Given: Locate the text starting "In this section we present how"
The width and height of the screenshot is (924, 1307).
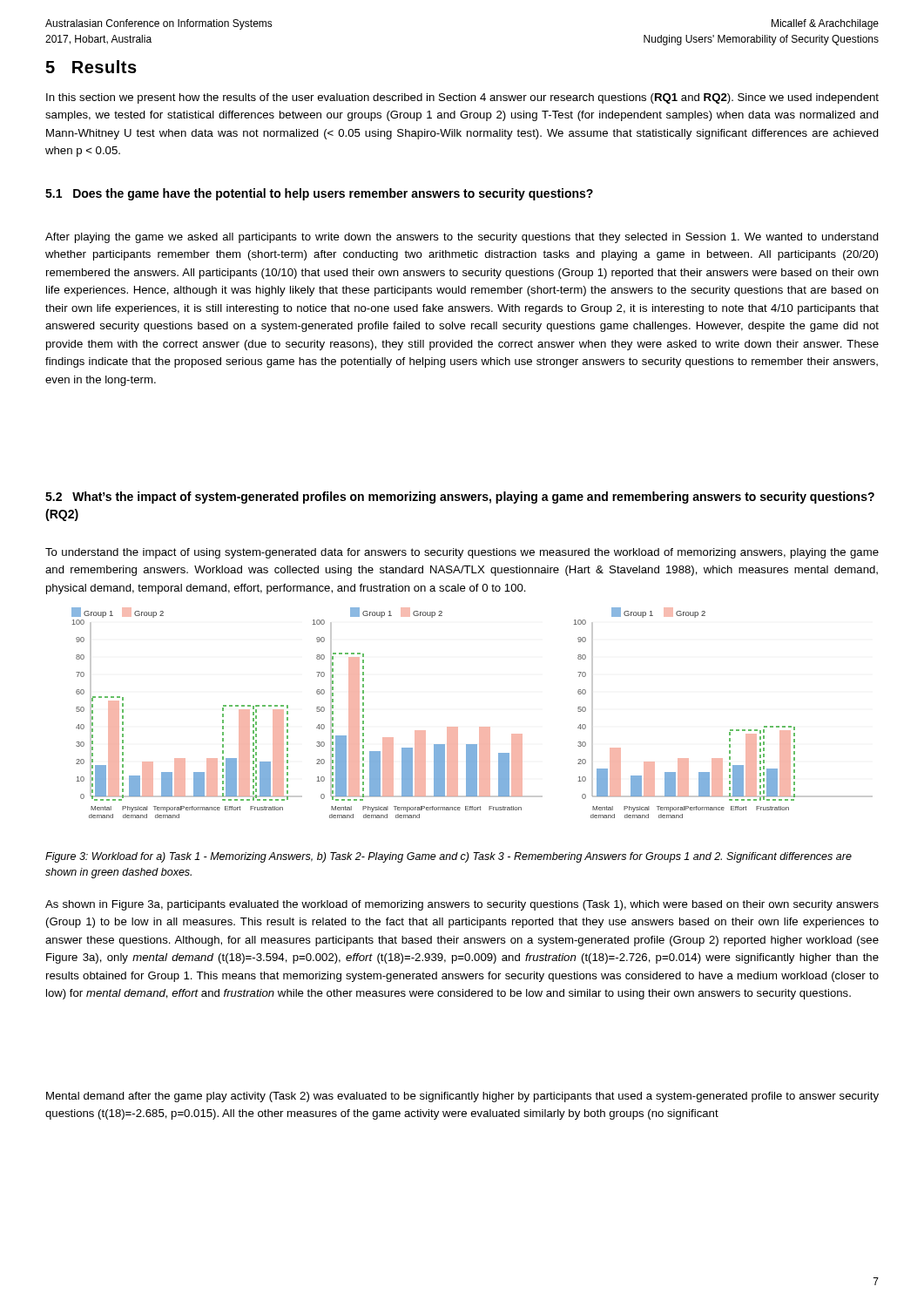Looking at the screenshot, I should pos(462,124).
